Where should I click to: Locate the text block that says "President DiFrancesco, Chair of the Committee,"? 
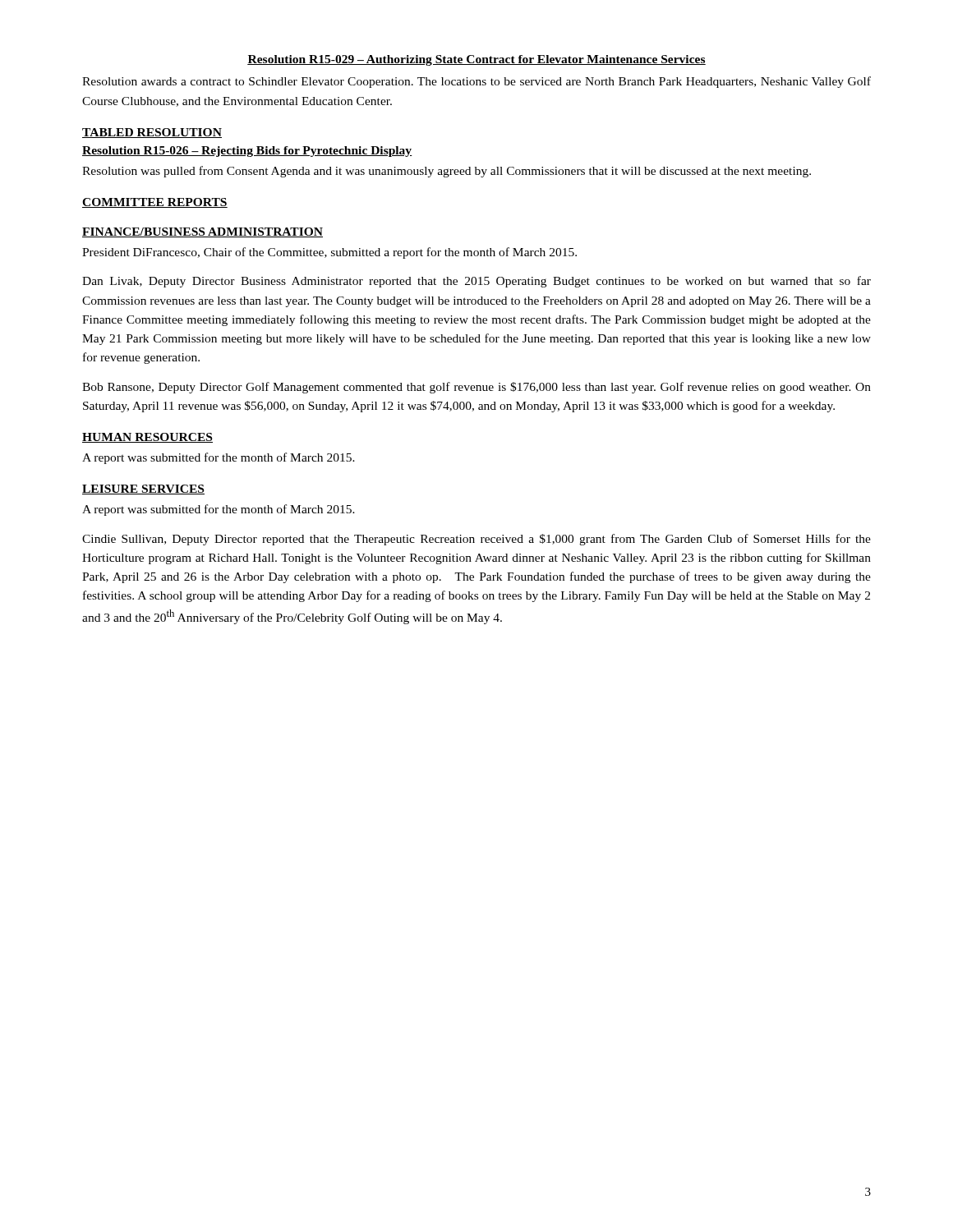pyautogui.click(x=330, y=252)
